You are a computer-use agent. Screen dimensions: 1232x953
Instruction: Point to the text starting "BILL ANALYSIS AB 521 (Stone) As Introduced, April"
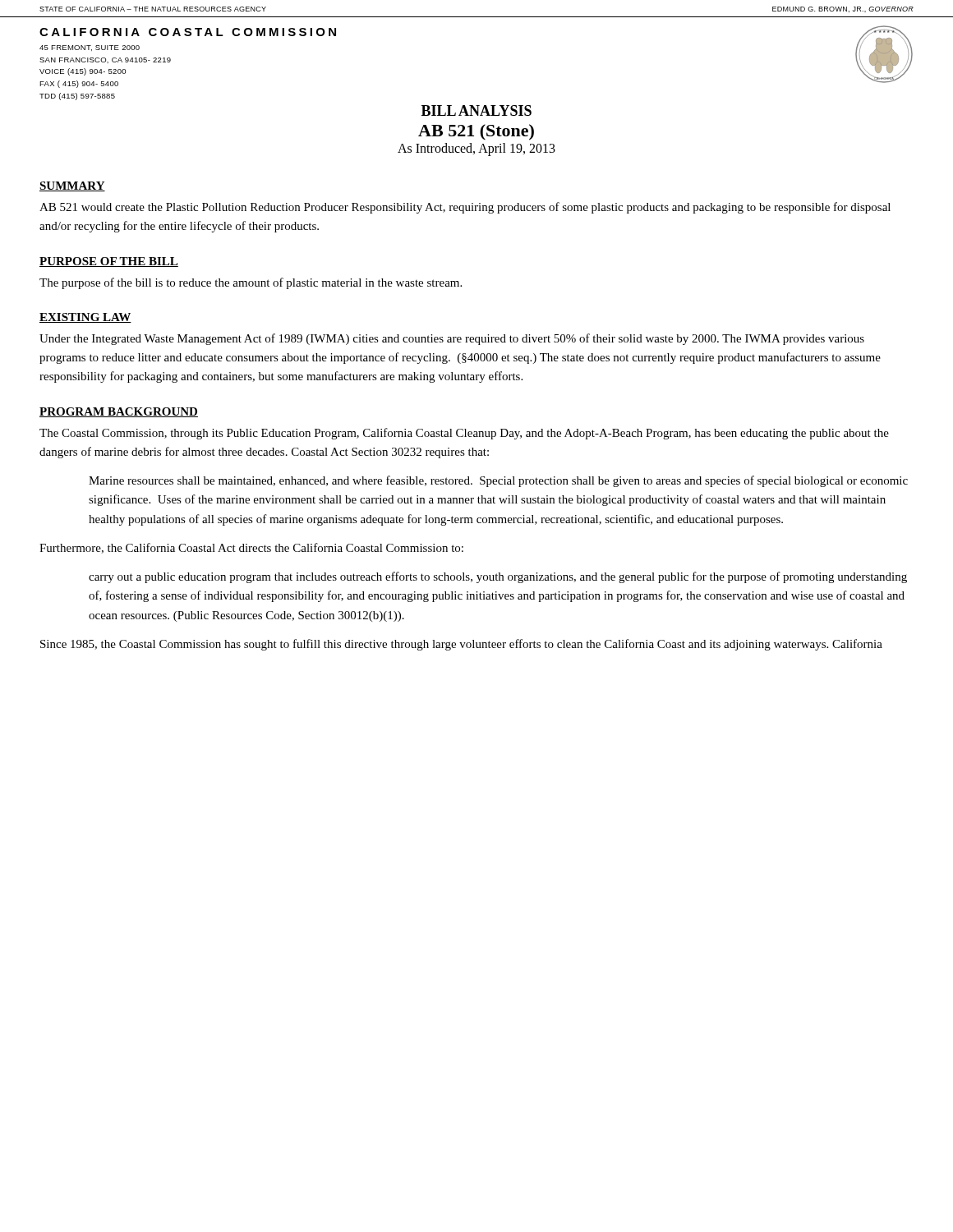pyautogui.click(x=476, y=129)
